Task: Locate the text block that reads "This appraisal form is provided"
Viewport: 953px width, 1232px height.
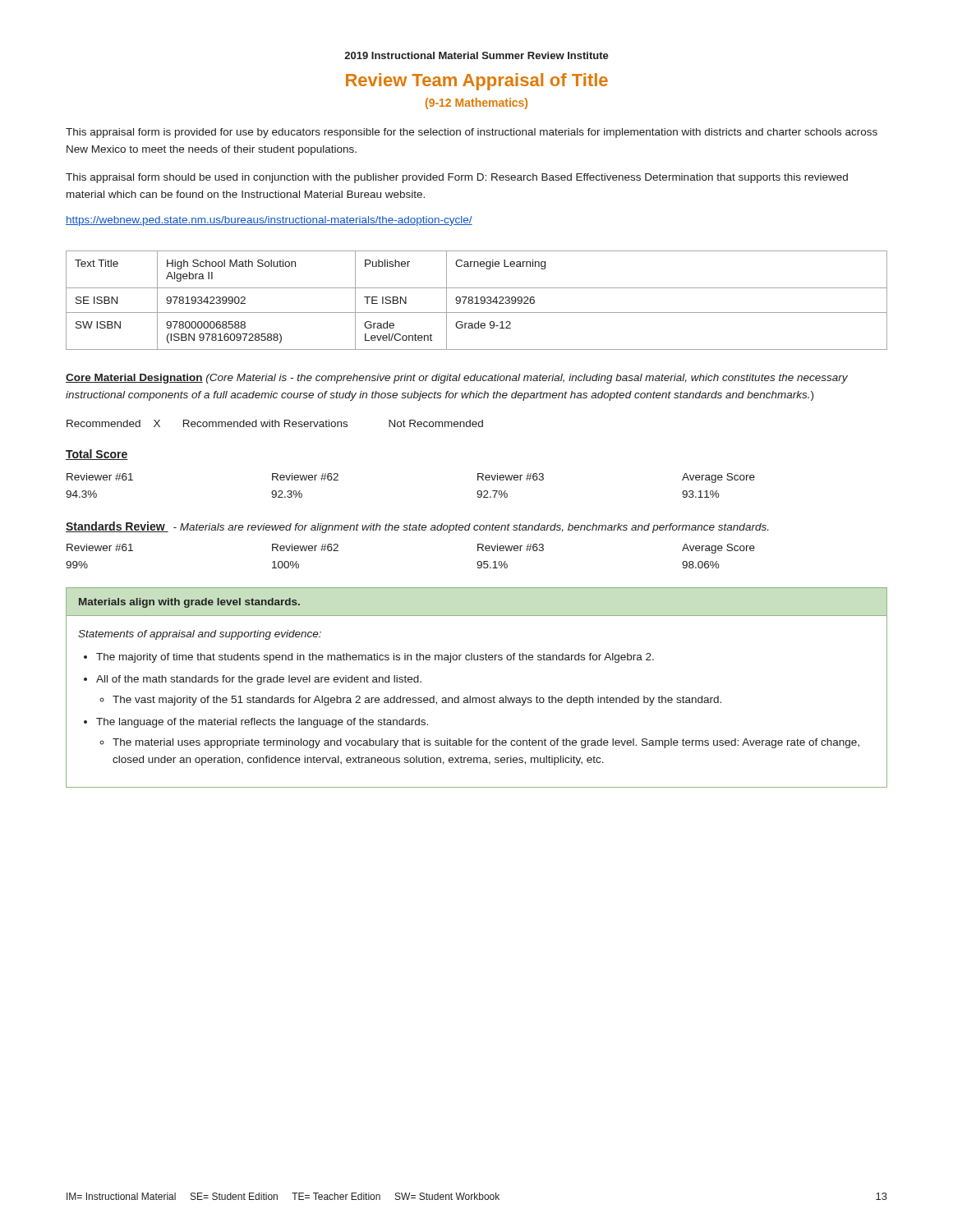Action: [x=472, y=140]
